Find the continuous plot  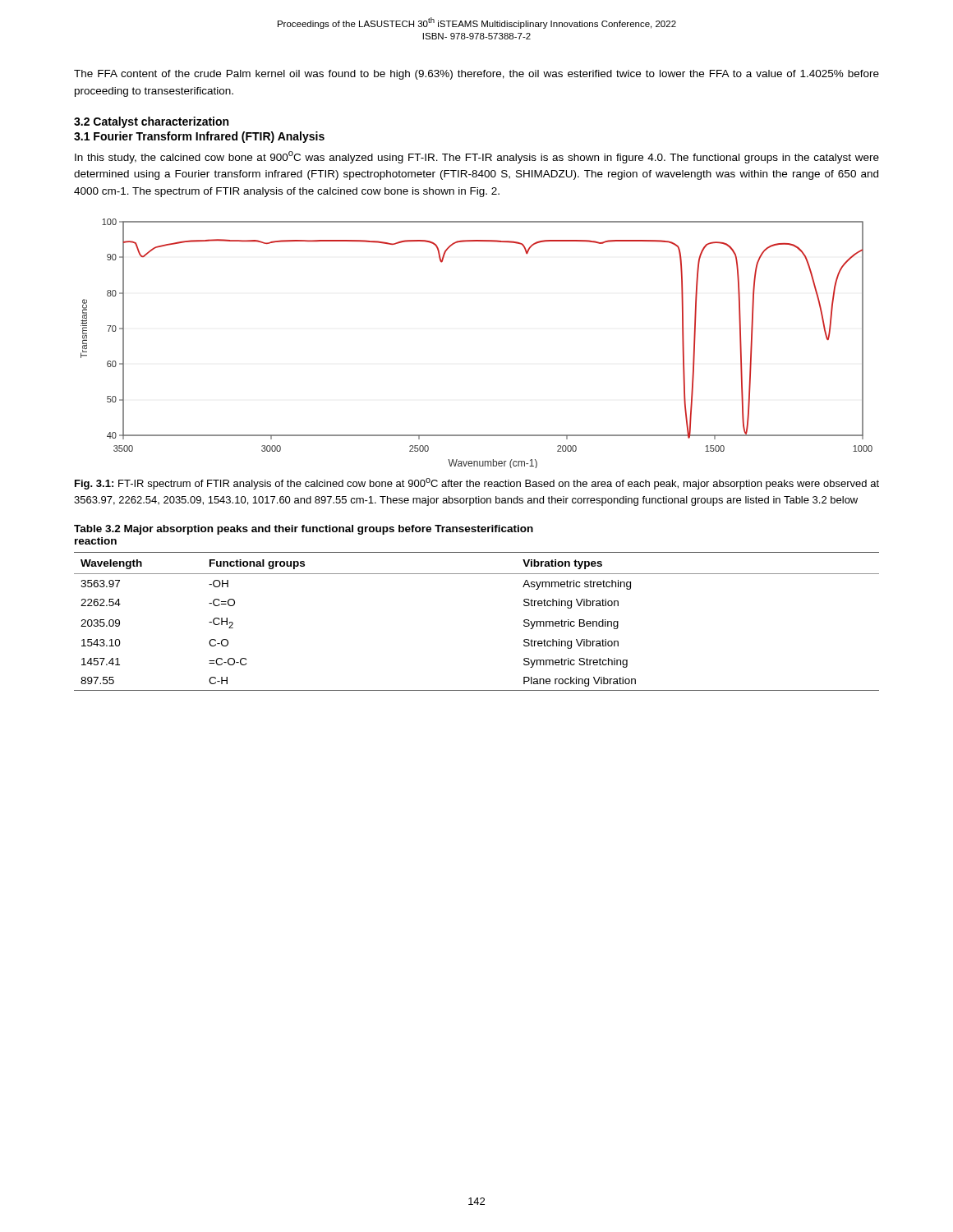point(476,341)
